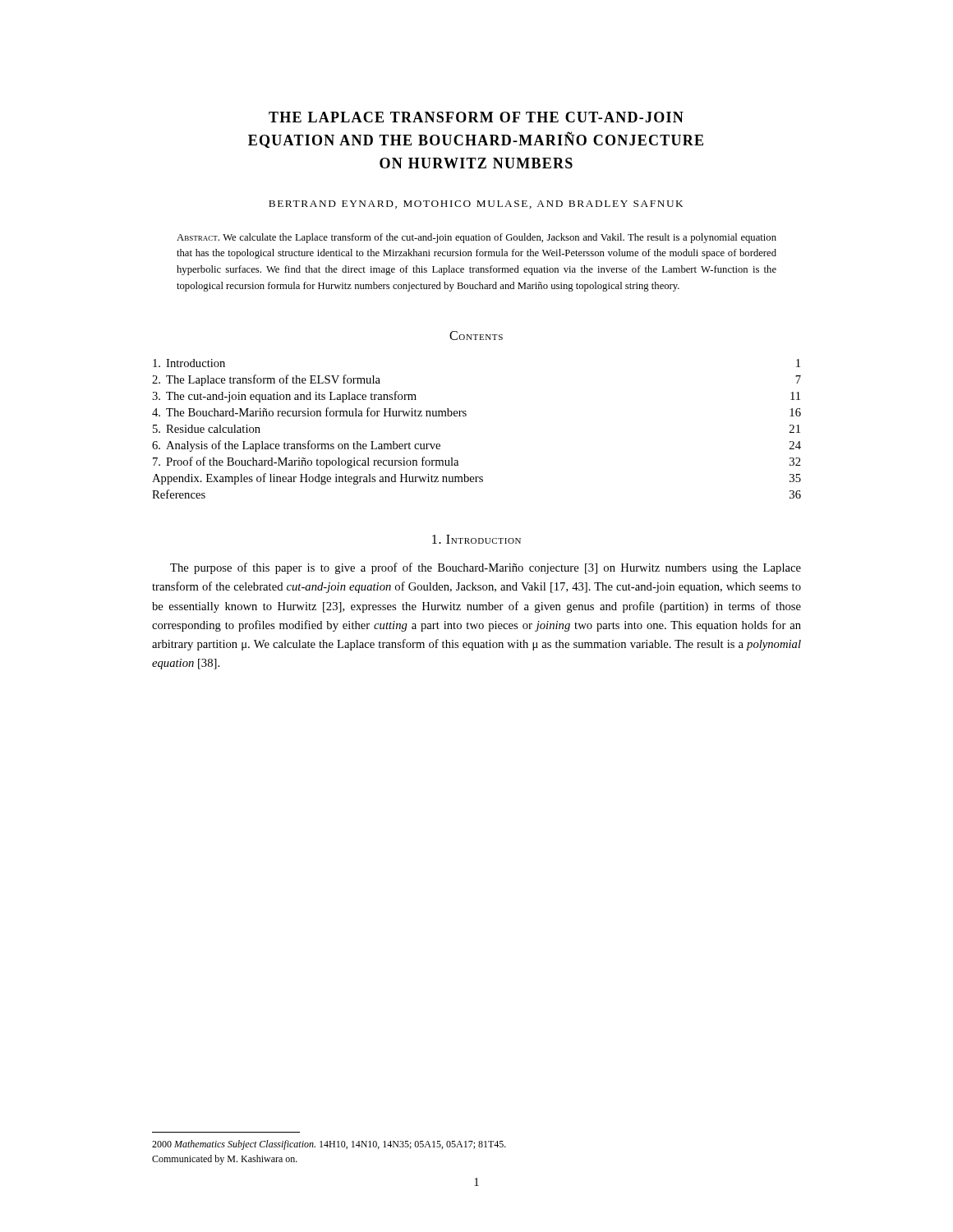Select the block starting "4.The Bouchard-Mariño recursion formula for Hurwitz numbers16"
This screenshot has width=953, height=1232.
point(476,413)
